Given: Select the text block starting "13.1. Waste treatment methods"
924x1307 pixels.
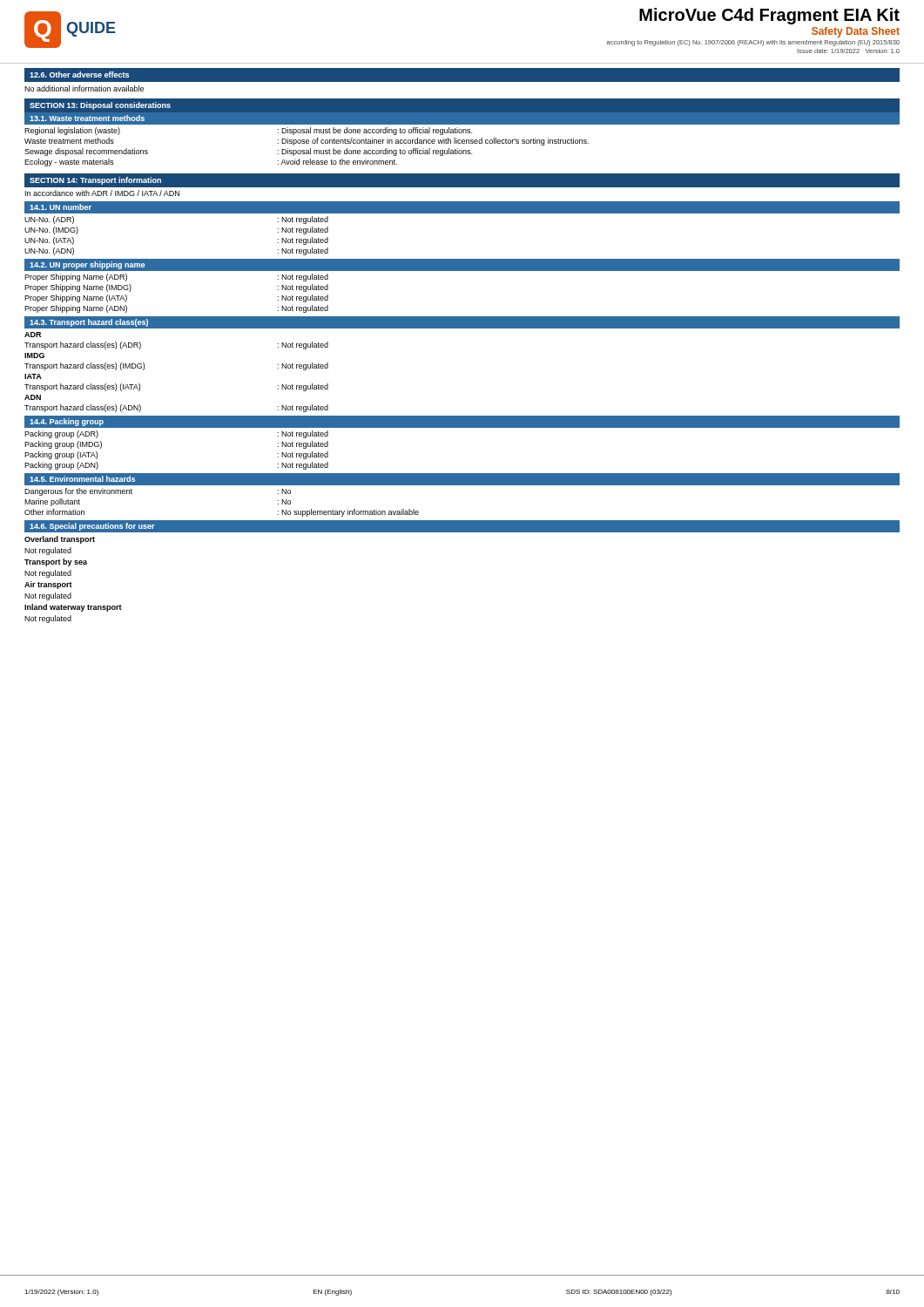Looking at the screenshot, I should [x=87, y=118].
